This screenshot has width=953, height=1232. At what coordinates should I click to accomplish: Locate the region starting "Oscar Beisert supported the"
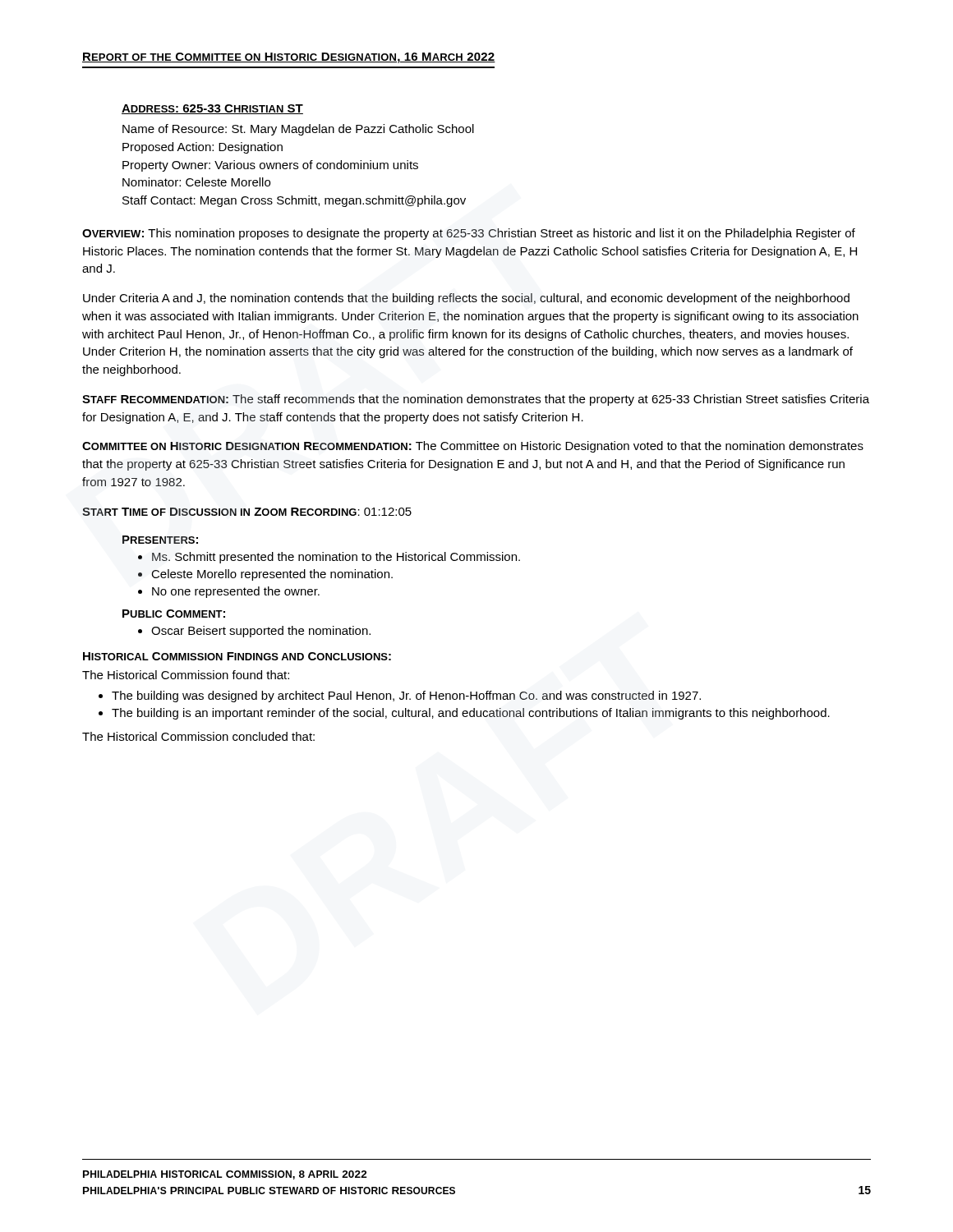click(261, 630)
